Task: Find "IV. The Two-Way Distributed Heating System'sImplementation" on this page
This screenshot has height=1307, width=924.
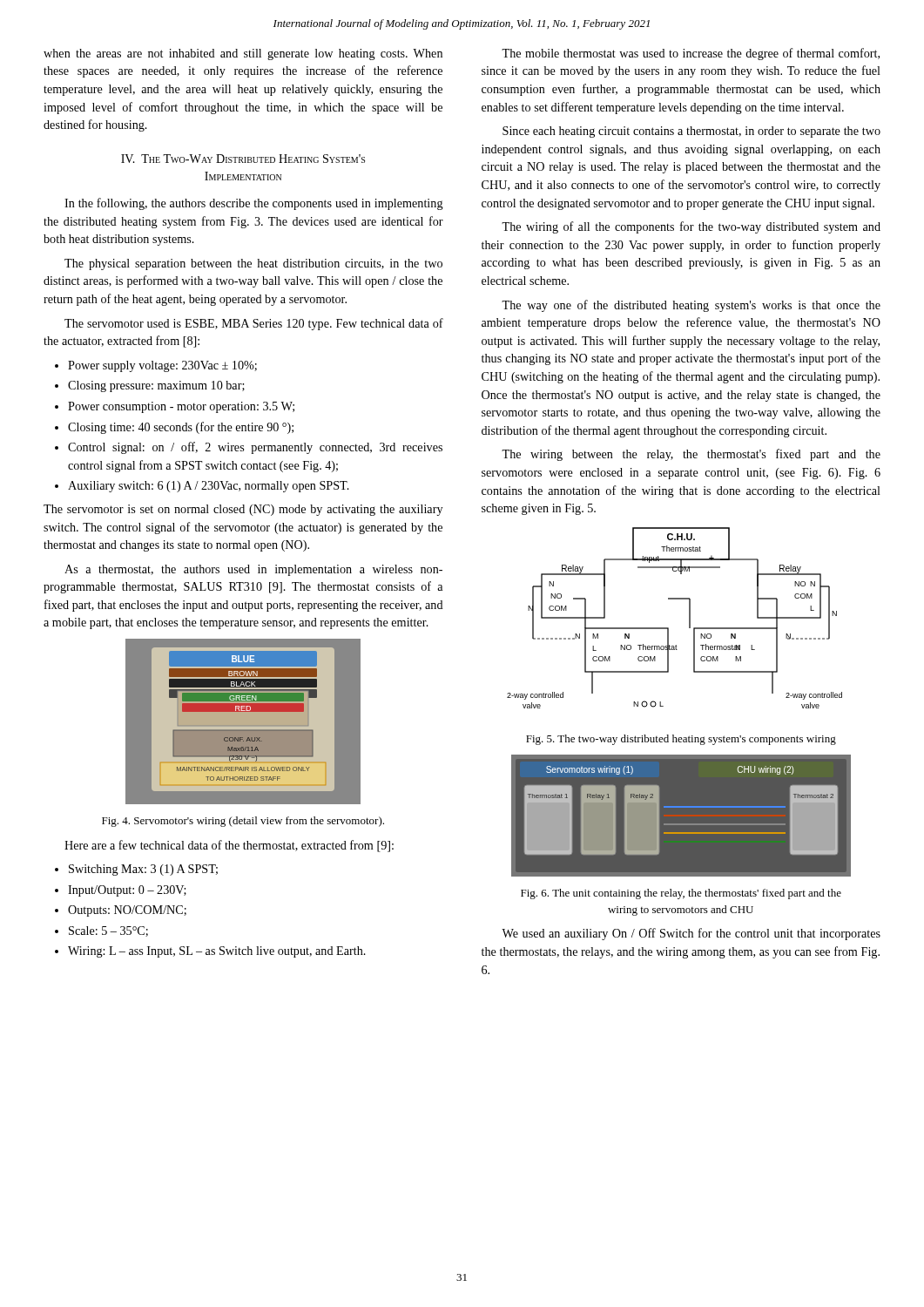Action: tap(243, 167)
